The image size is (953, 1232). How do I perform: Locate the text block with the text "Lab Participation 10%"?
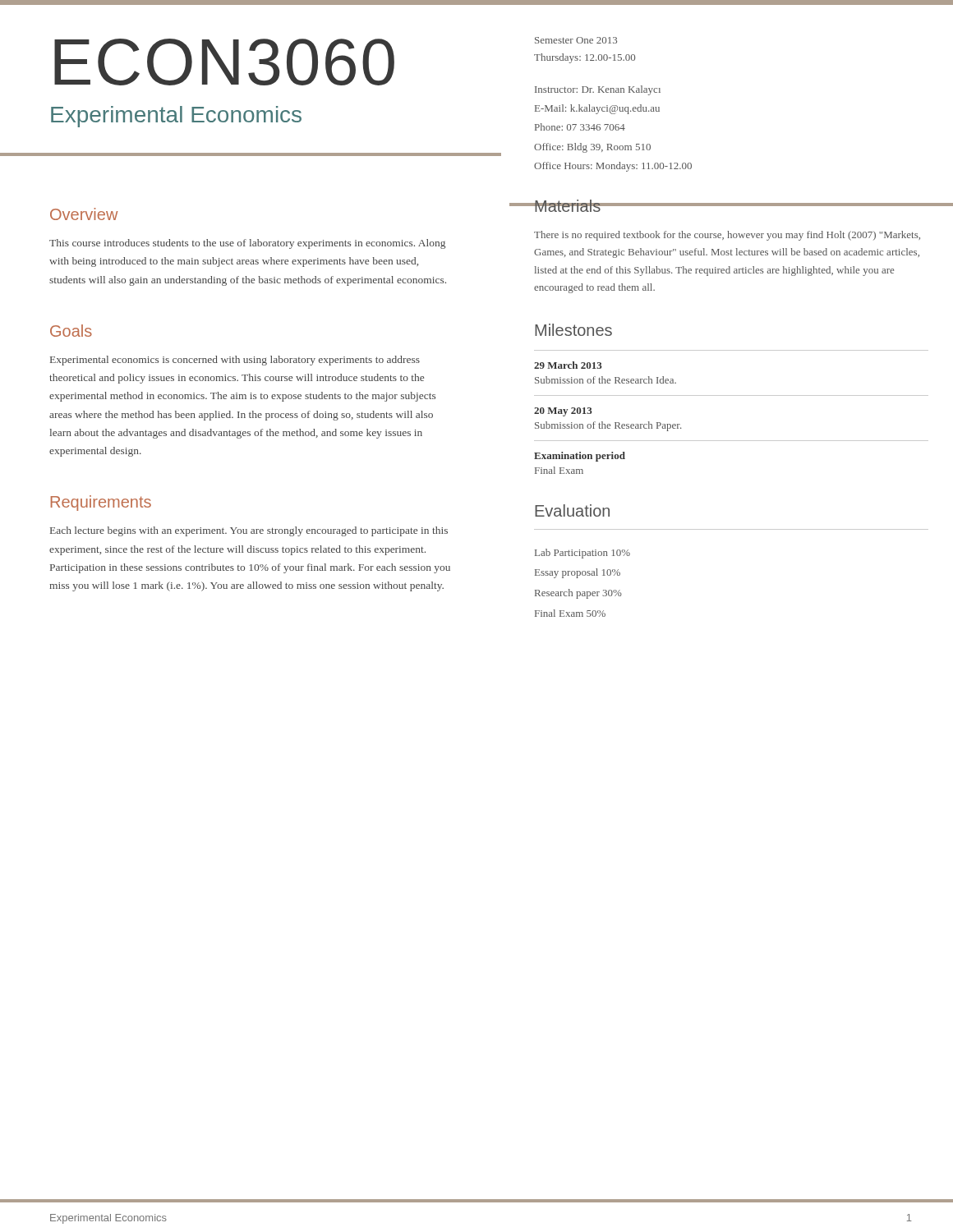pos(582,554)
